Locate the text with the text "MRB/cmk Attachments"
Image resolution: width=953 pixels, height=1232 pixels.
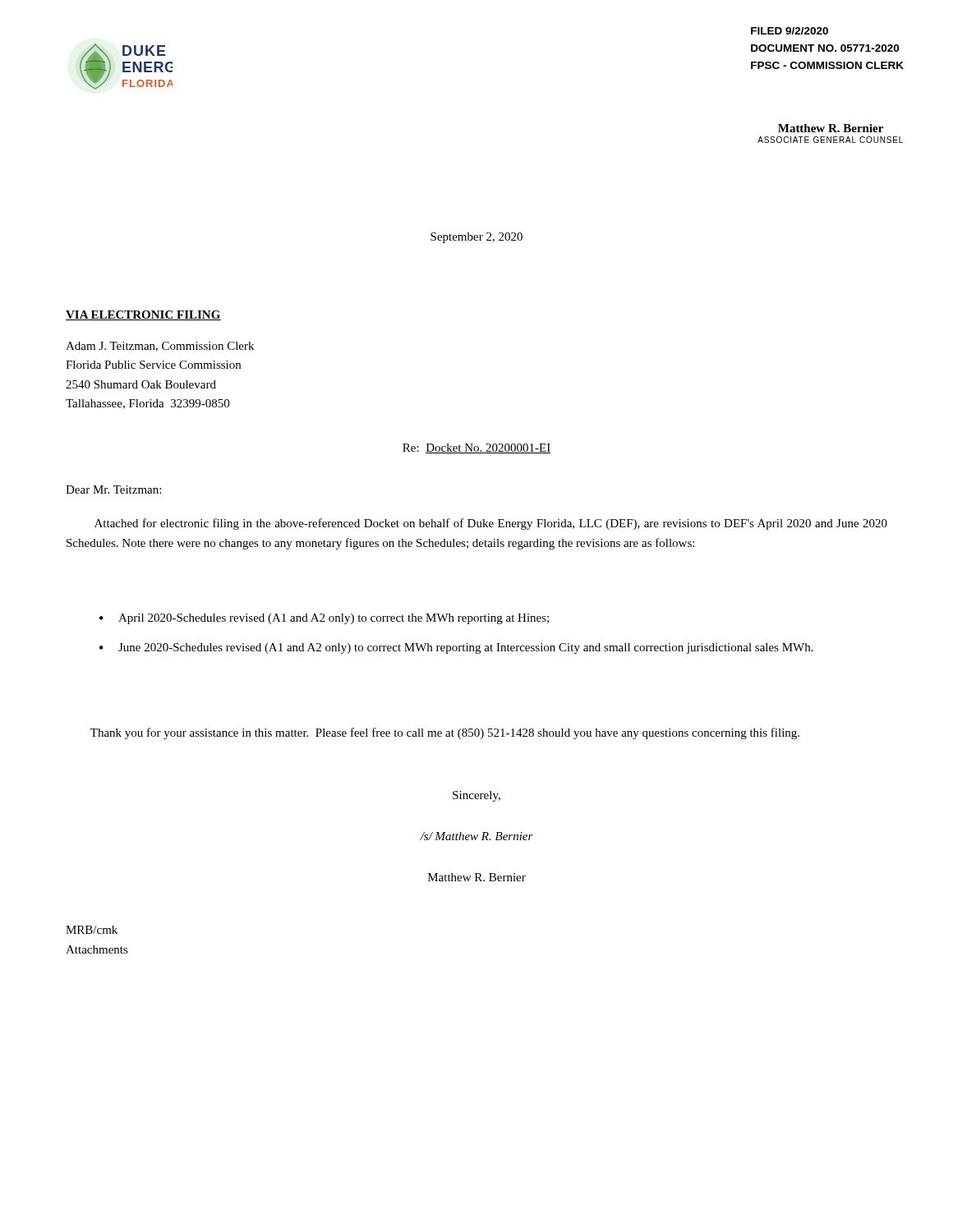[97, 940]
